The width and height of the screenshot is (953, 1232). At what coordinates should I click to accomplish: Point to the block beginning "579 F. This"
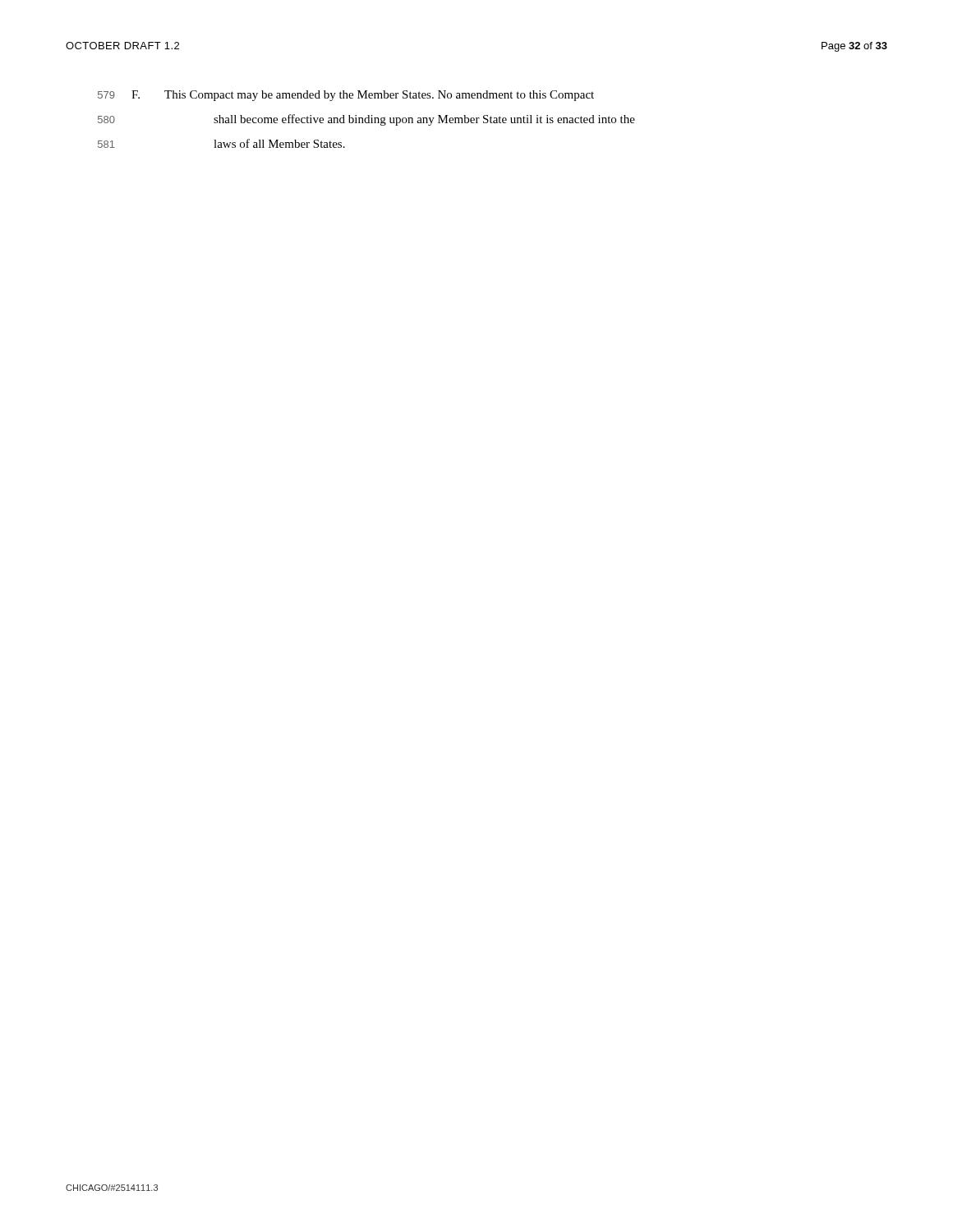coord(476,94)
